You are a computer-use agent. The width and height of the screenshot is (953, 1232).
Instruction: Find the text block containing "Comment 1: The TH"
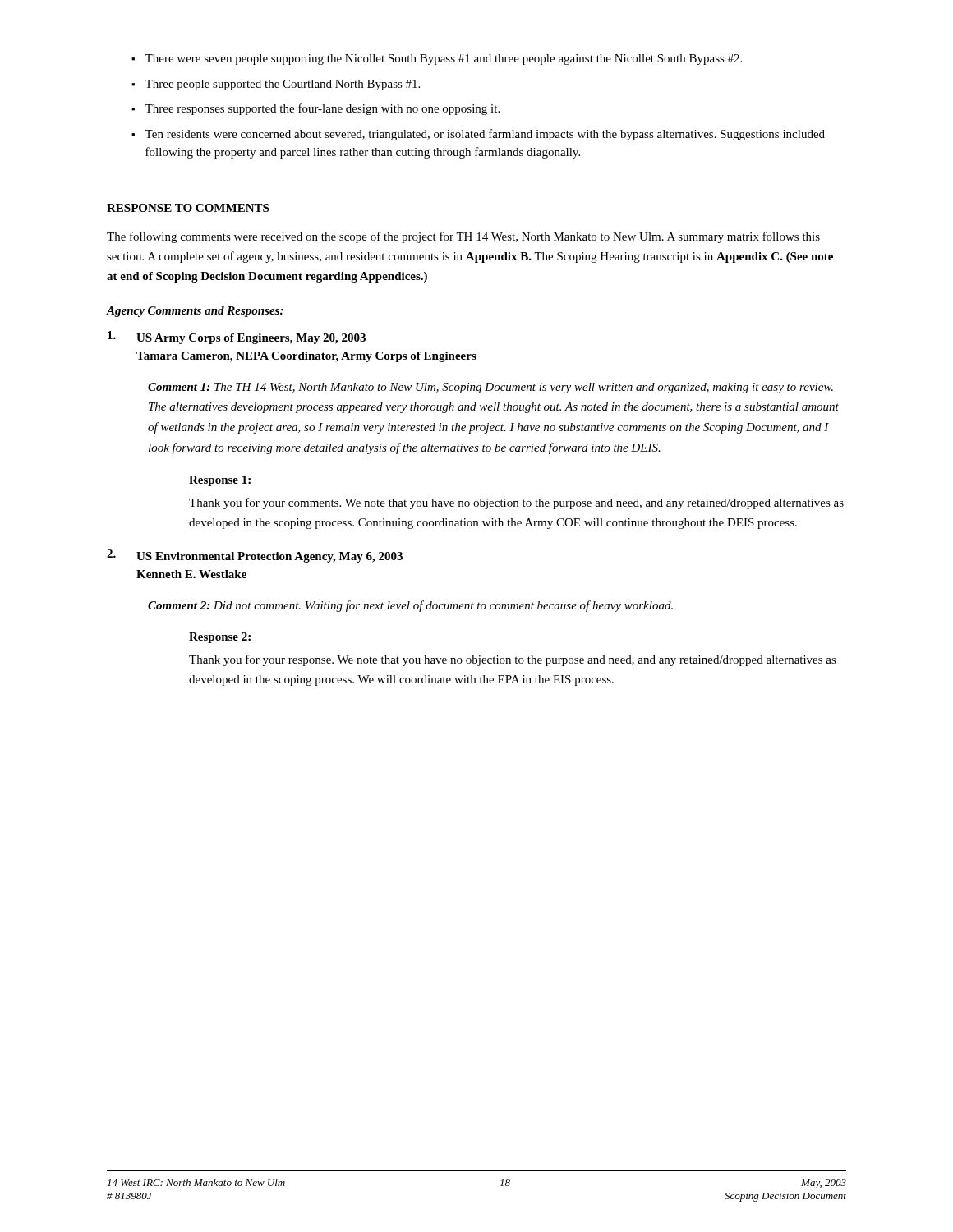(493, 417)
